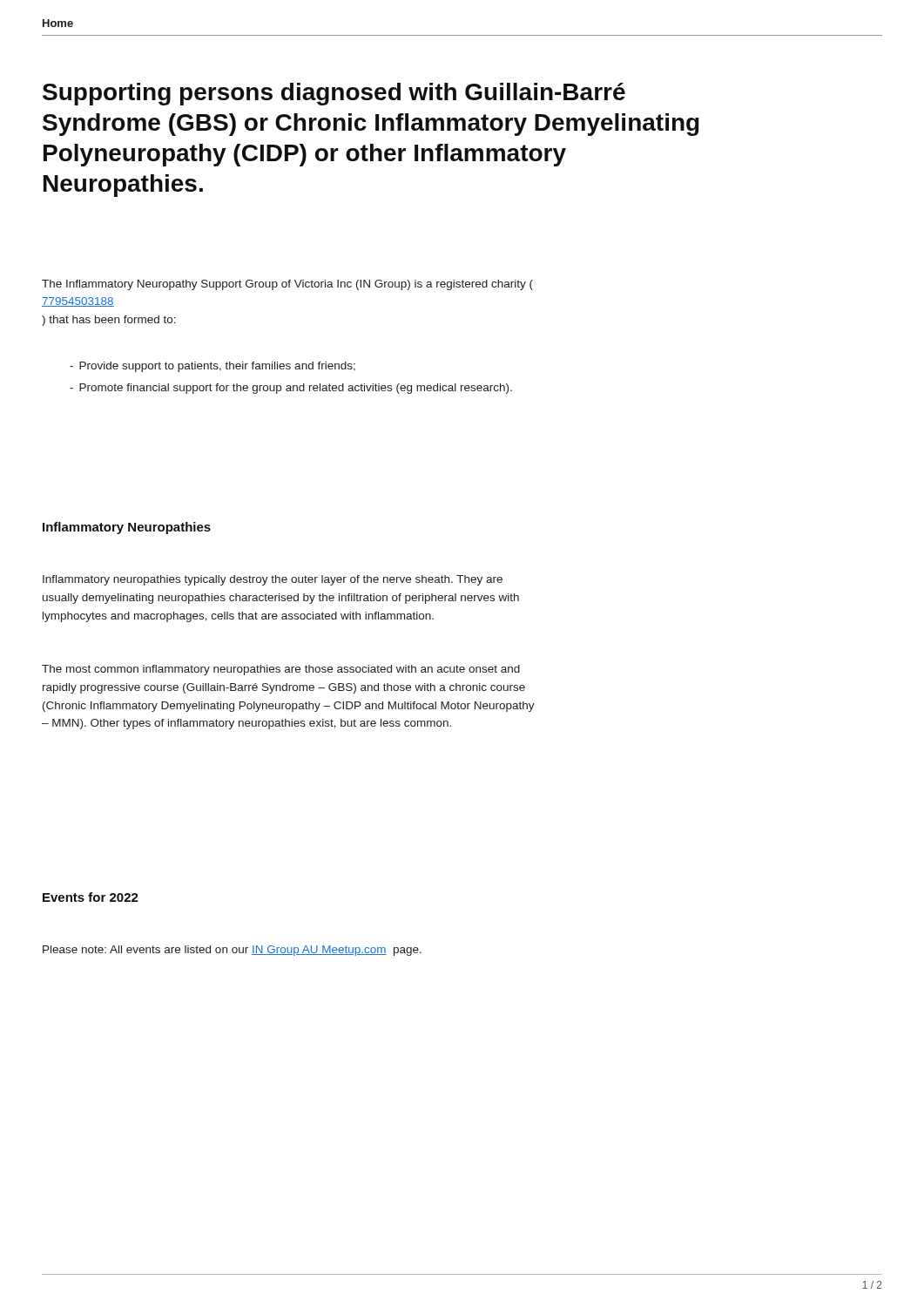Screen dimensions: 1307x924
Task: Navigate to the block starting "-Provide support to patients, their"
Action: point(213,365)
